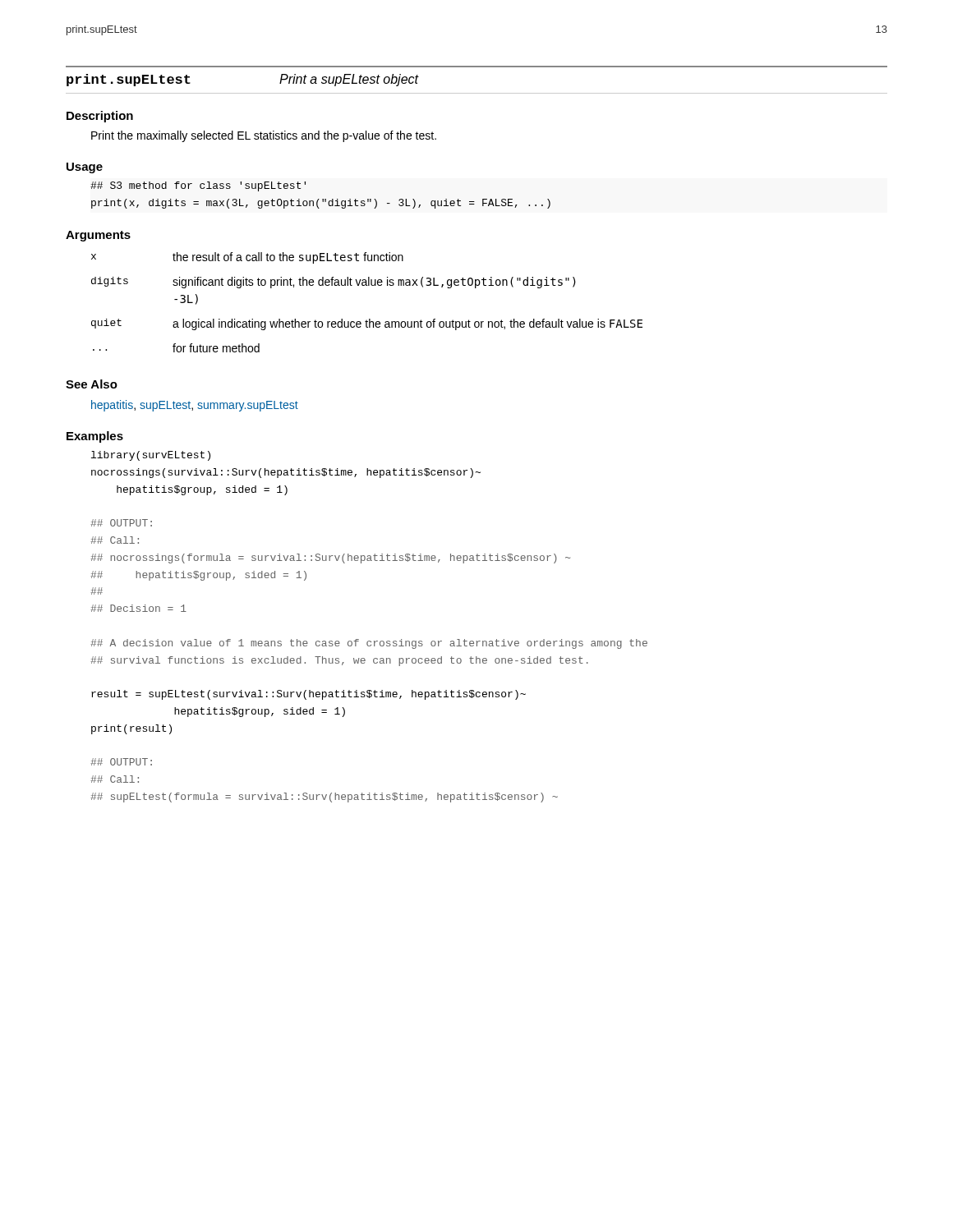
Task: Where does it say "hepatitis, supELtest, summary.supELtest"?
Action: (194, 405)
